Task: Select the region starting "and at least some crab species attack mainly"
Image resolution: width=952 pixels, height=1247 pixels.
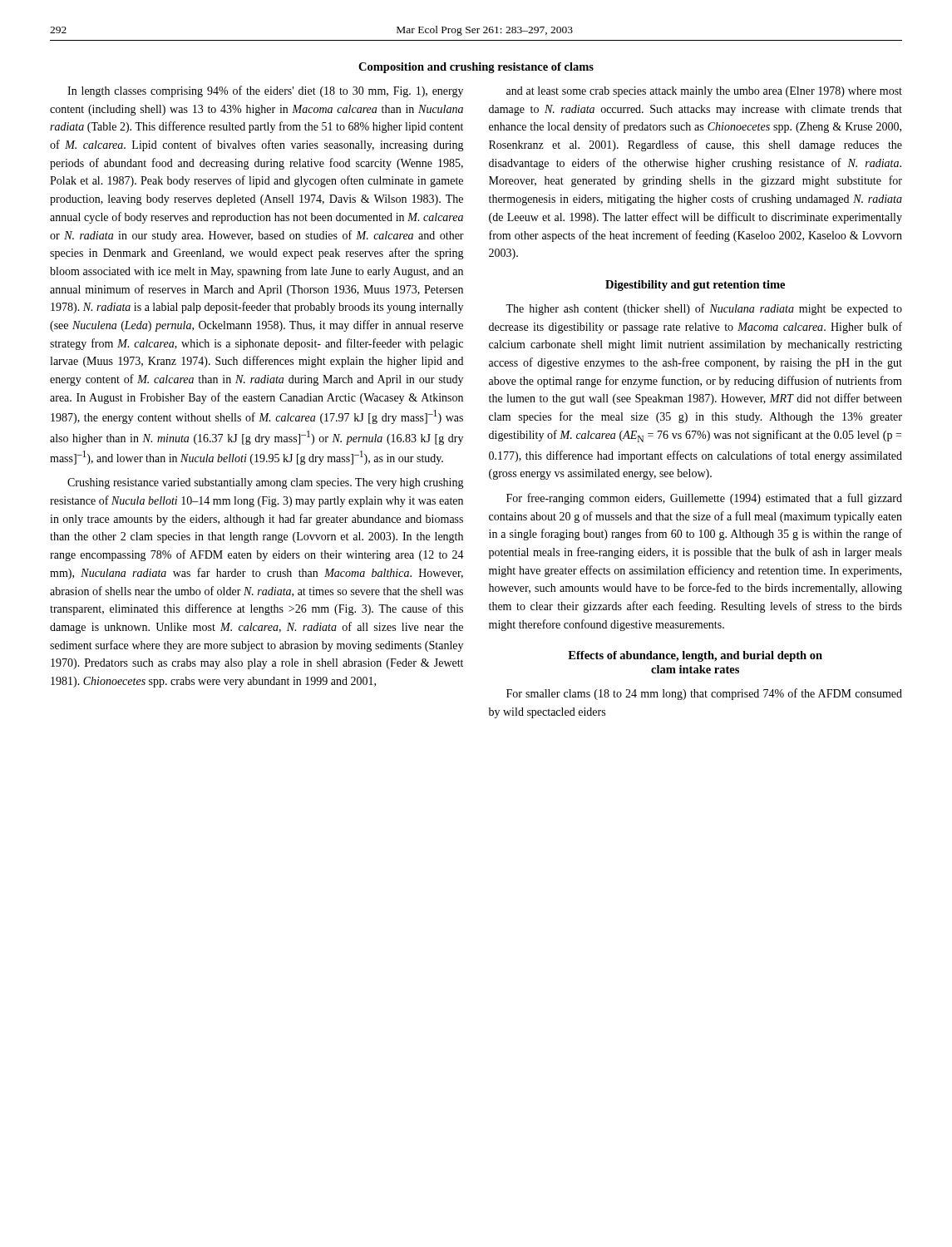Action: tap(695, 172)
